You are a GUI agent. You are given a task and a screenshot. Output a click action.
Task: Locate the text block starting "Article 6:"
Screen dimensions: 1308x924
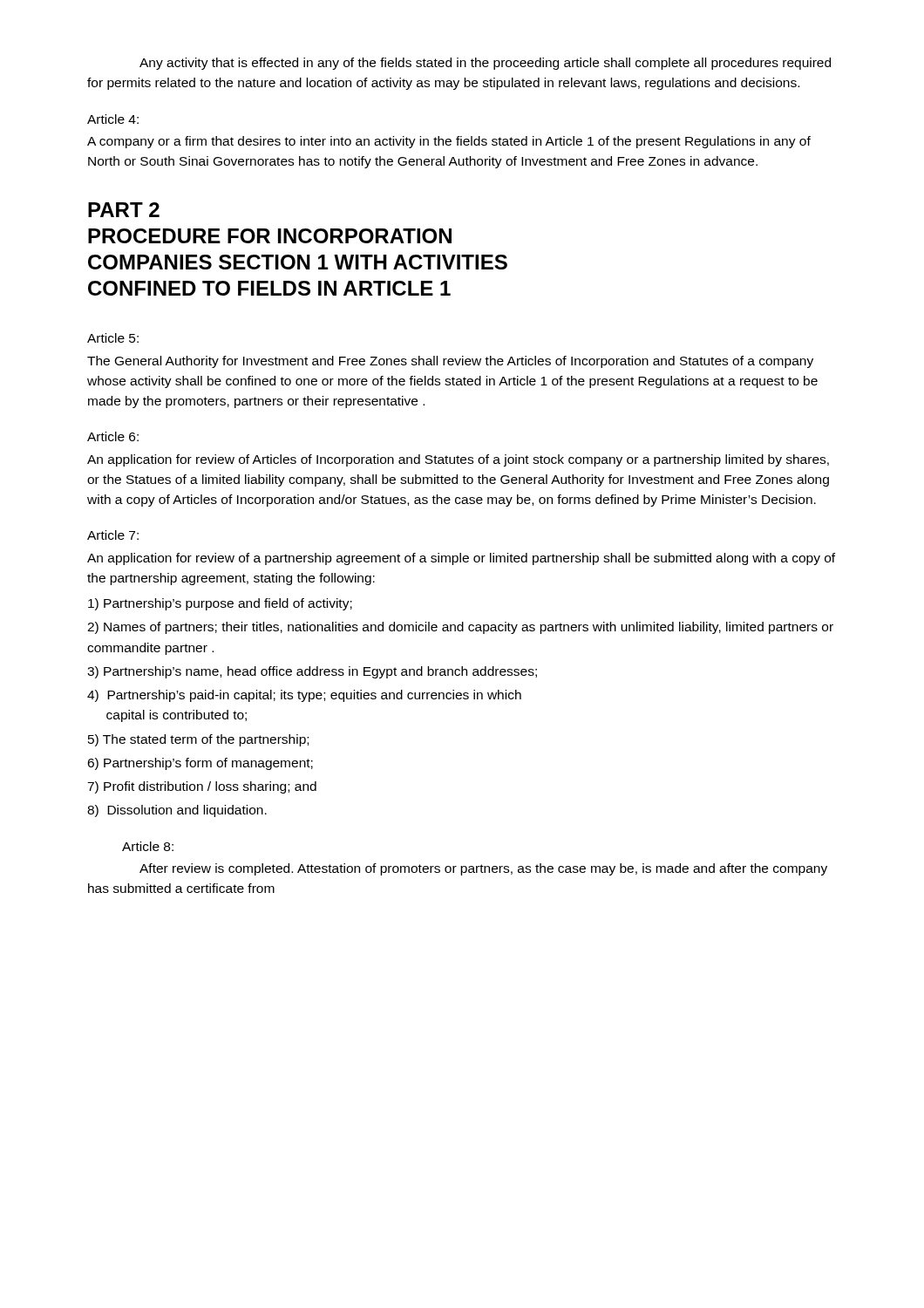(x=113, y=436)
